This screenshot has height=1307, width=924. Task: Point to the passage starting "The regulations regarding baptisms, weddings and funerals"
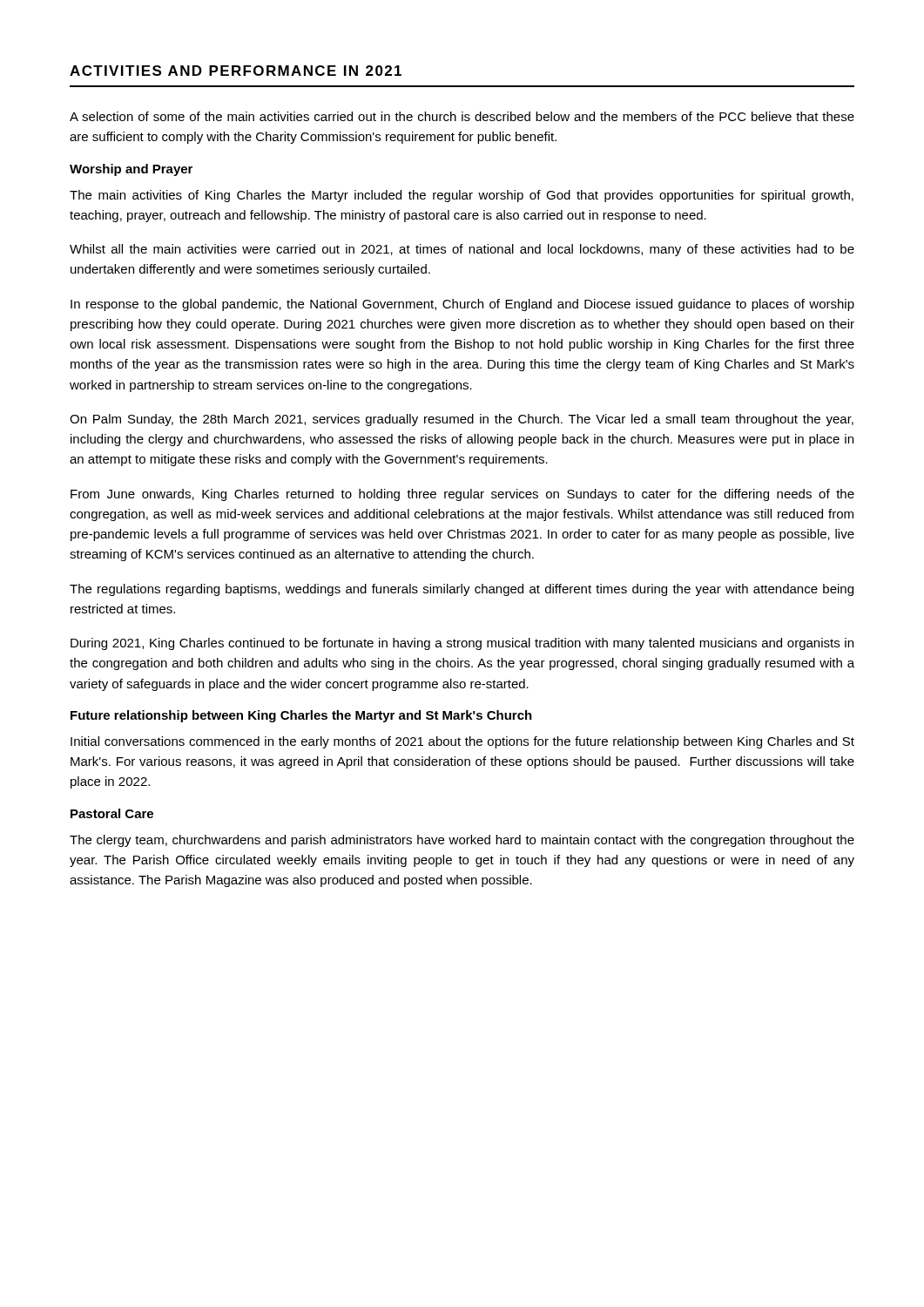click(x=462, y=598)
